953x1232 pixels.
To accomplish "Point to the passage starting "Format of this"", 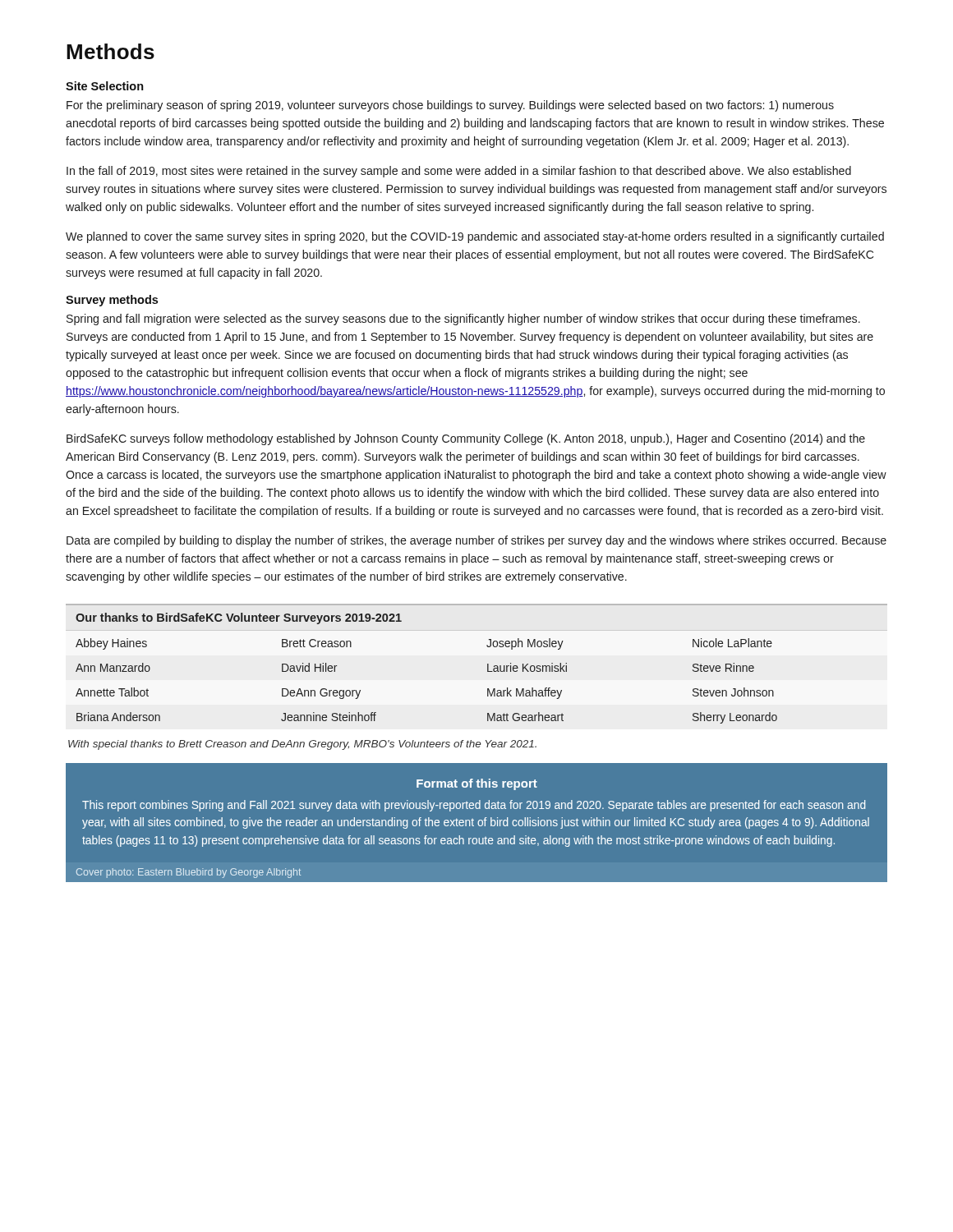I will (476, 783).
